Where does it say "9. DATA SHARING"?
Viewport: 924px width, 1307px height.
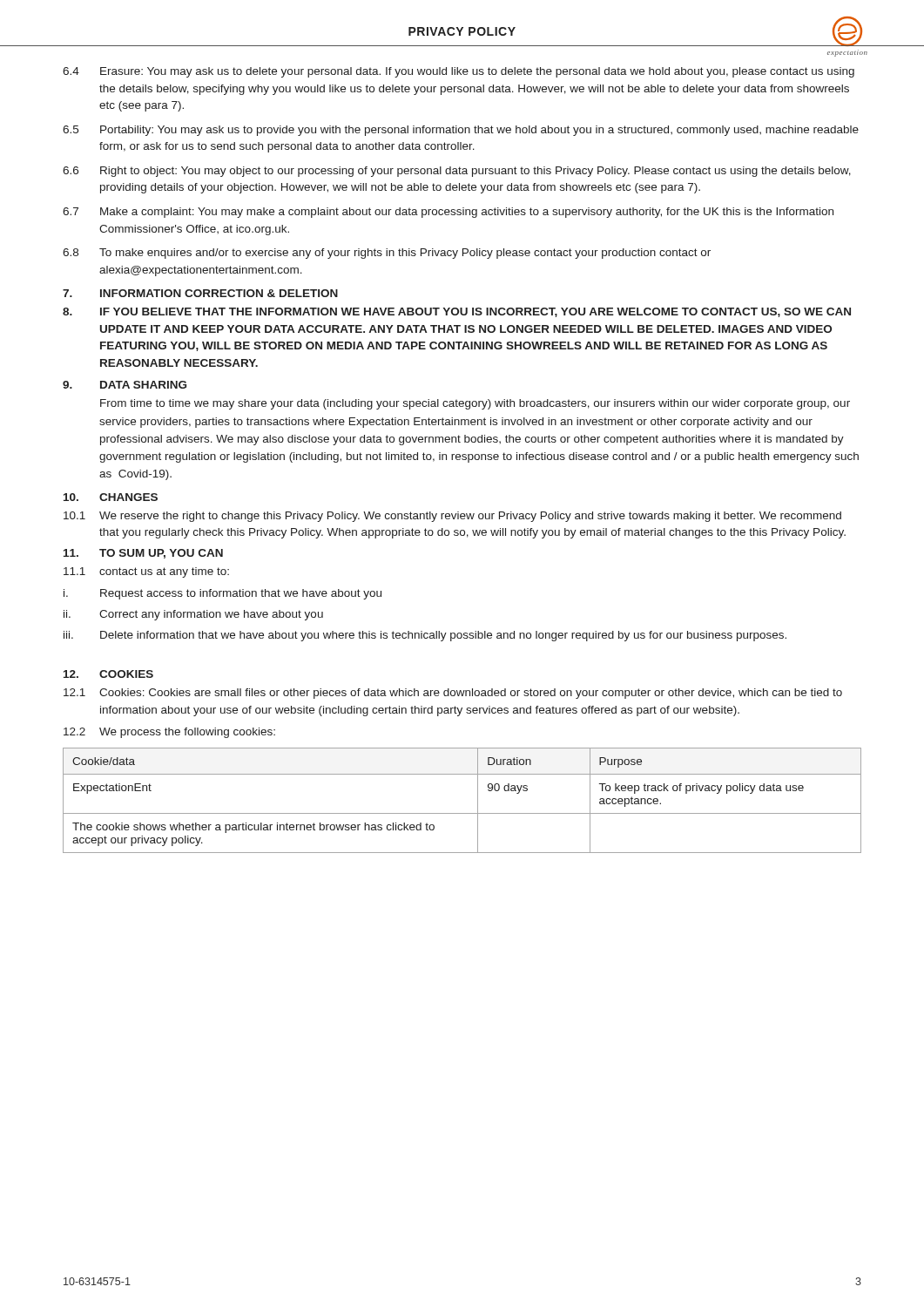pyautogui.click(x=125, y=385)
